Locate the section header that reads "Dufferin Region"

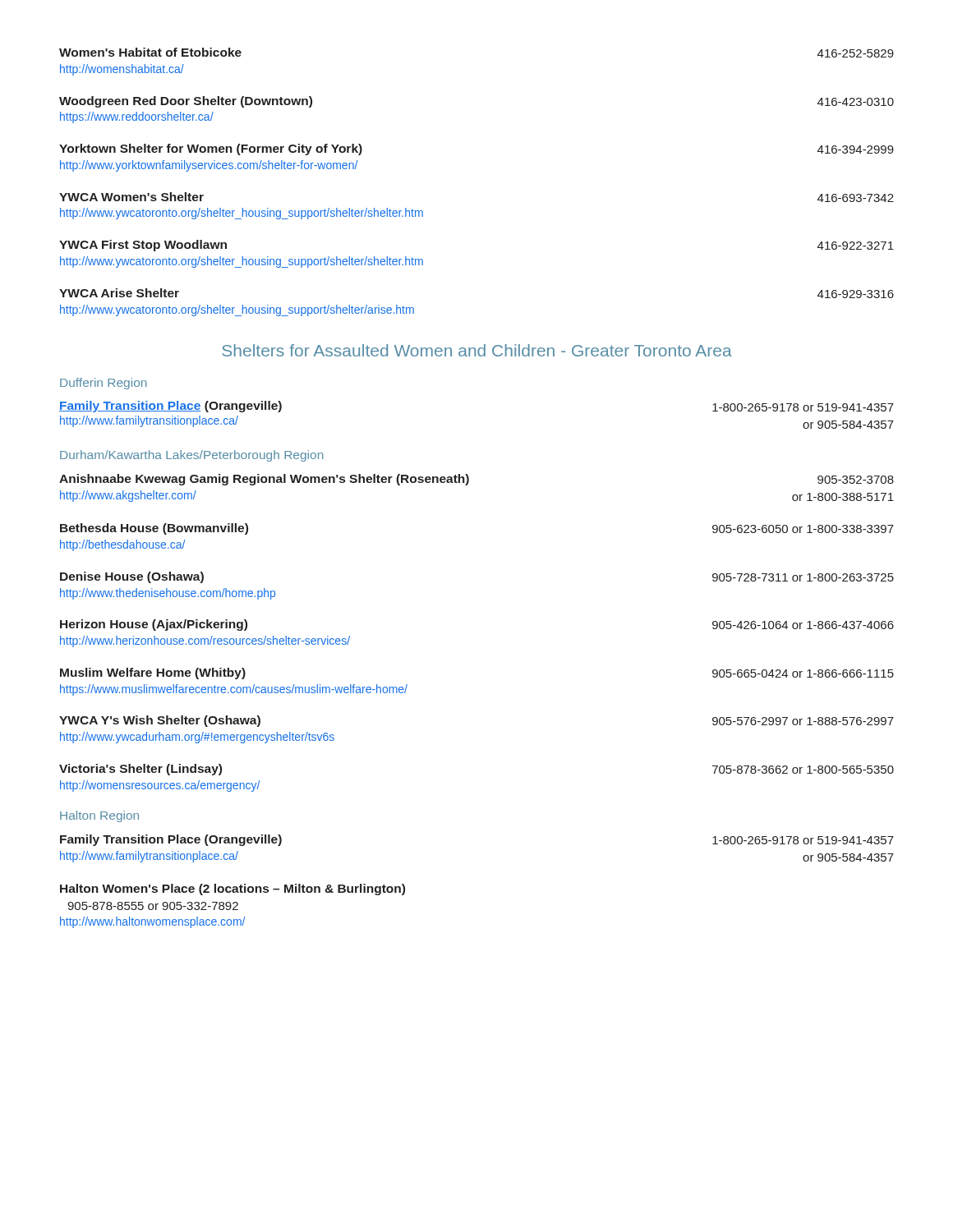click(103, 382)
